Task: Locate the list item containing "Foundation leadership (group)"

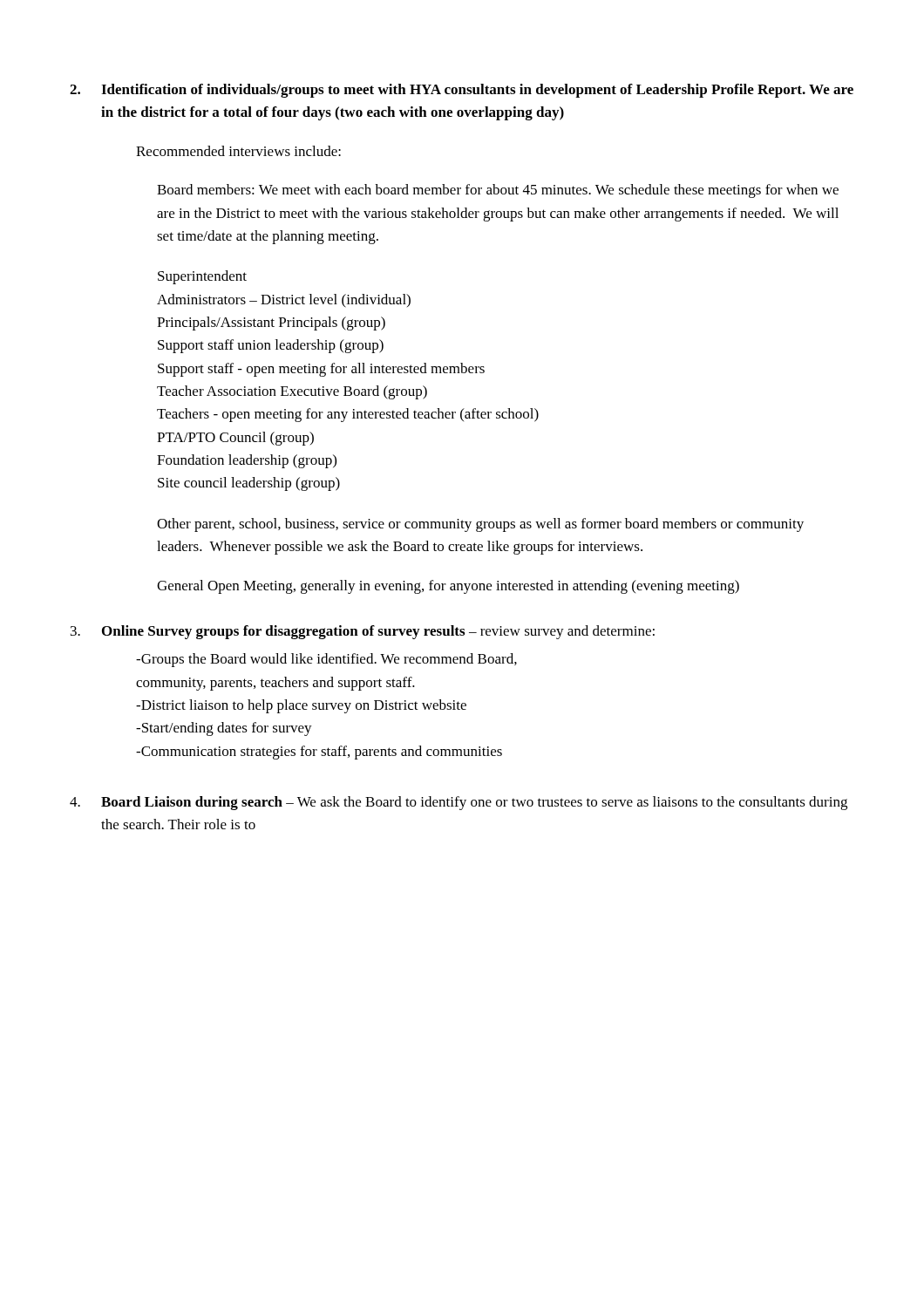Action: point(247,460)
